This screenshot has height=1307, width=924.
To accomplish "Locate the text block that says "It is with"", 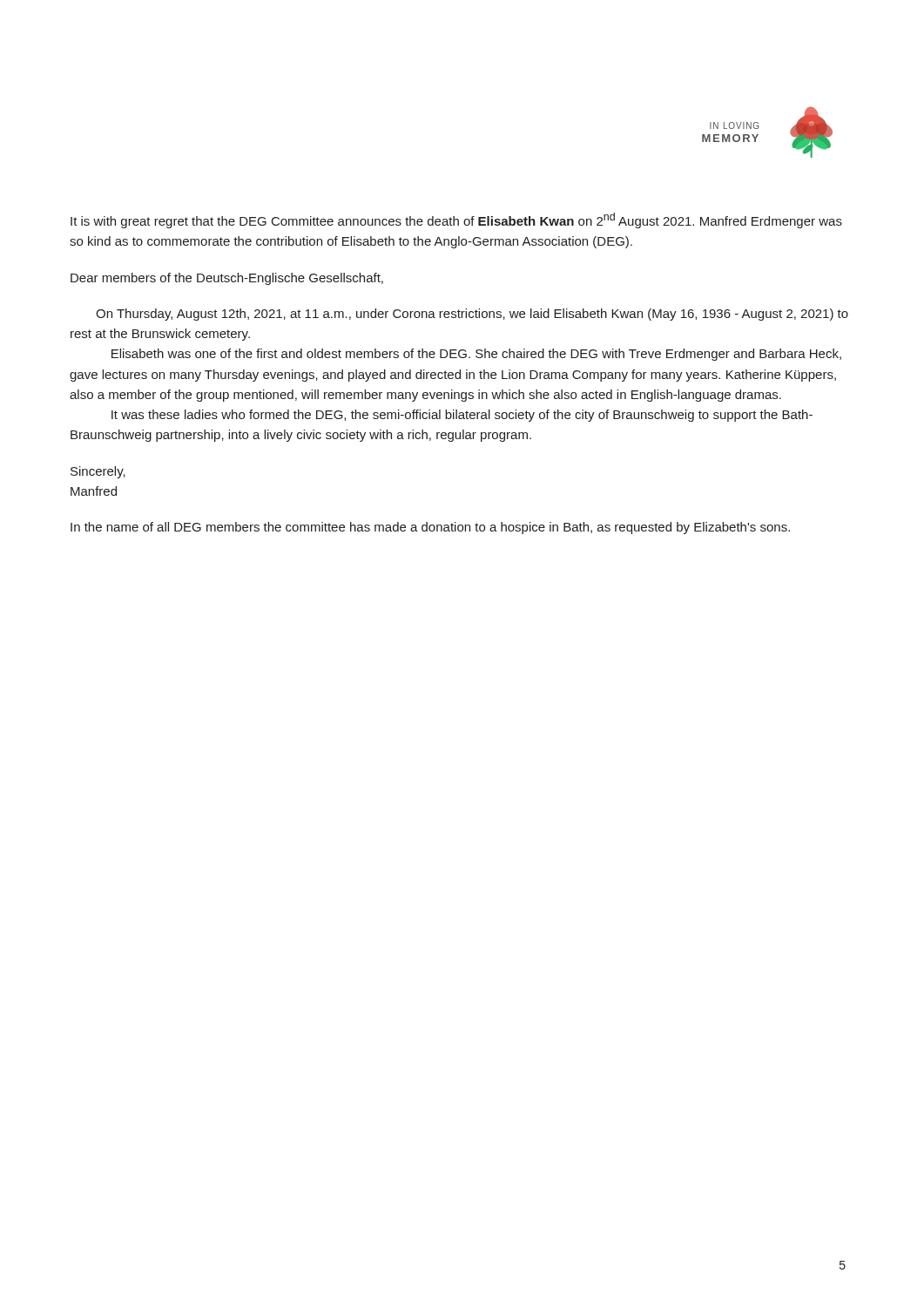I will [x=456, y=230].
